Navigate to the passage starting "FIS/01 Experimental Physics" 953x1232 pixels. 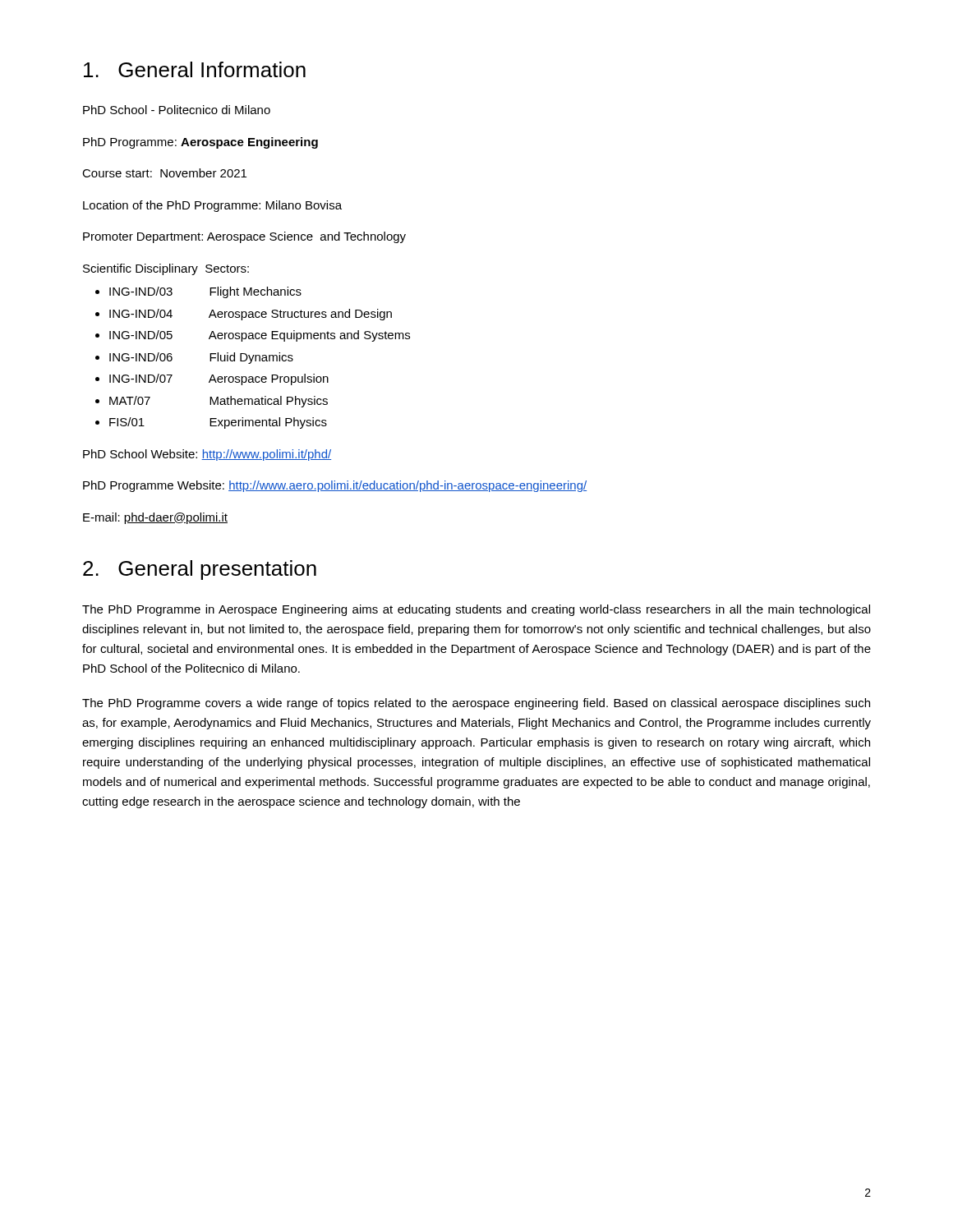(x=218, y=422)
